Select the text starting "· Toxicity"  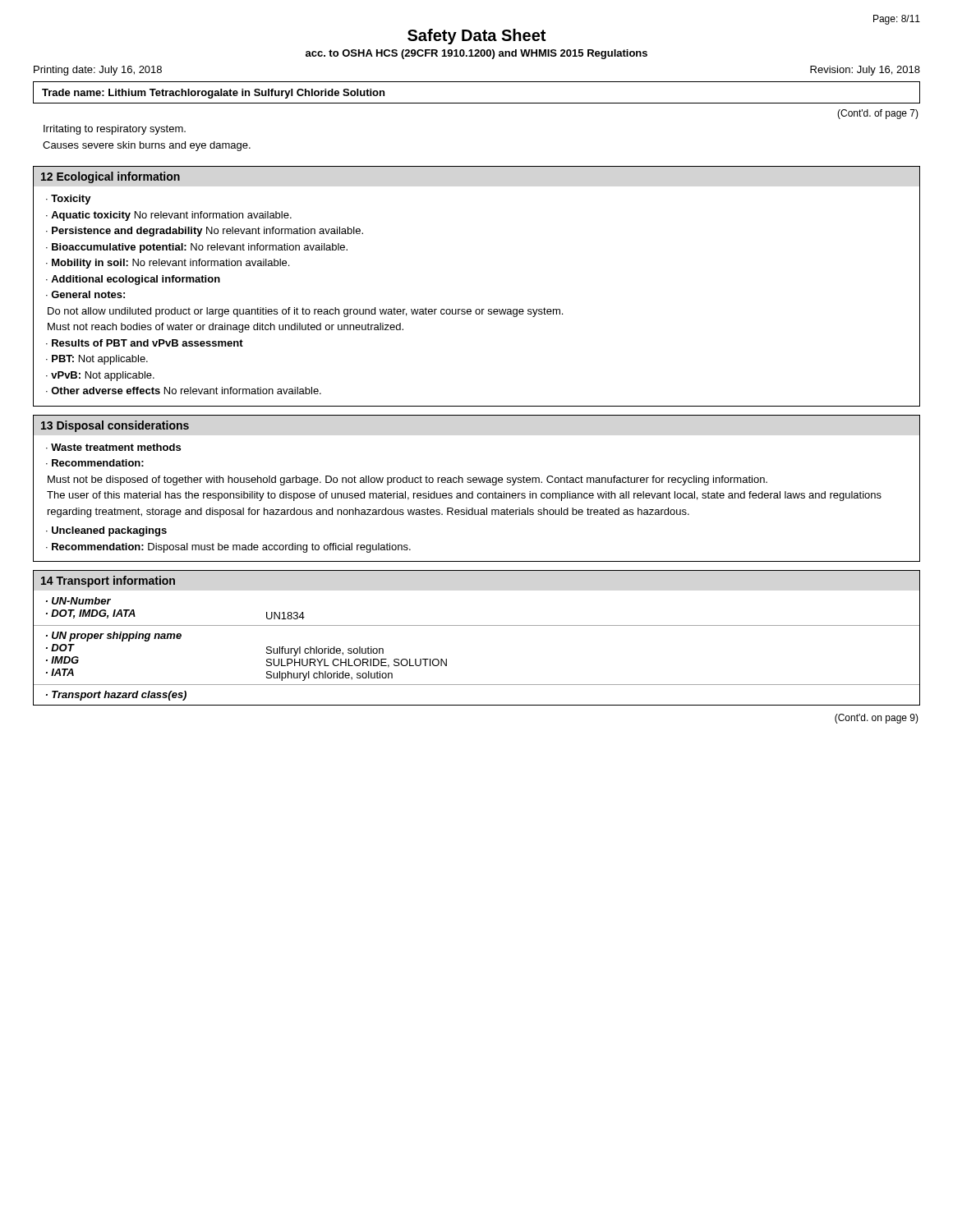pyautogui.click(x=68, y=198)
